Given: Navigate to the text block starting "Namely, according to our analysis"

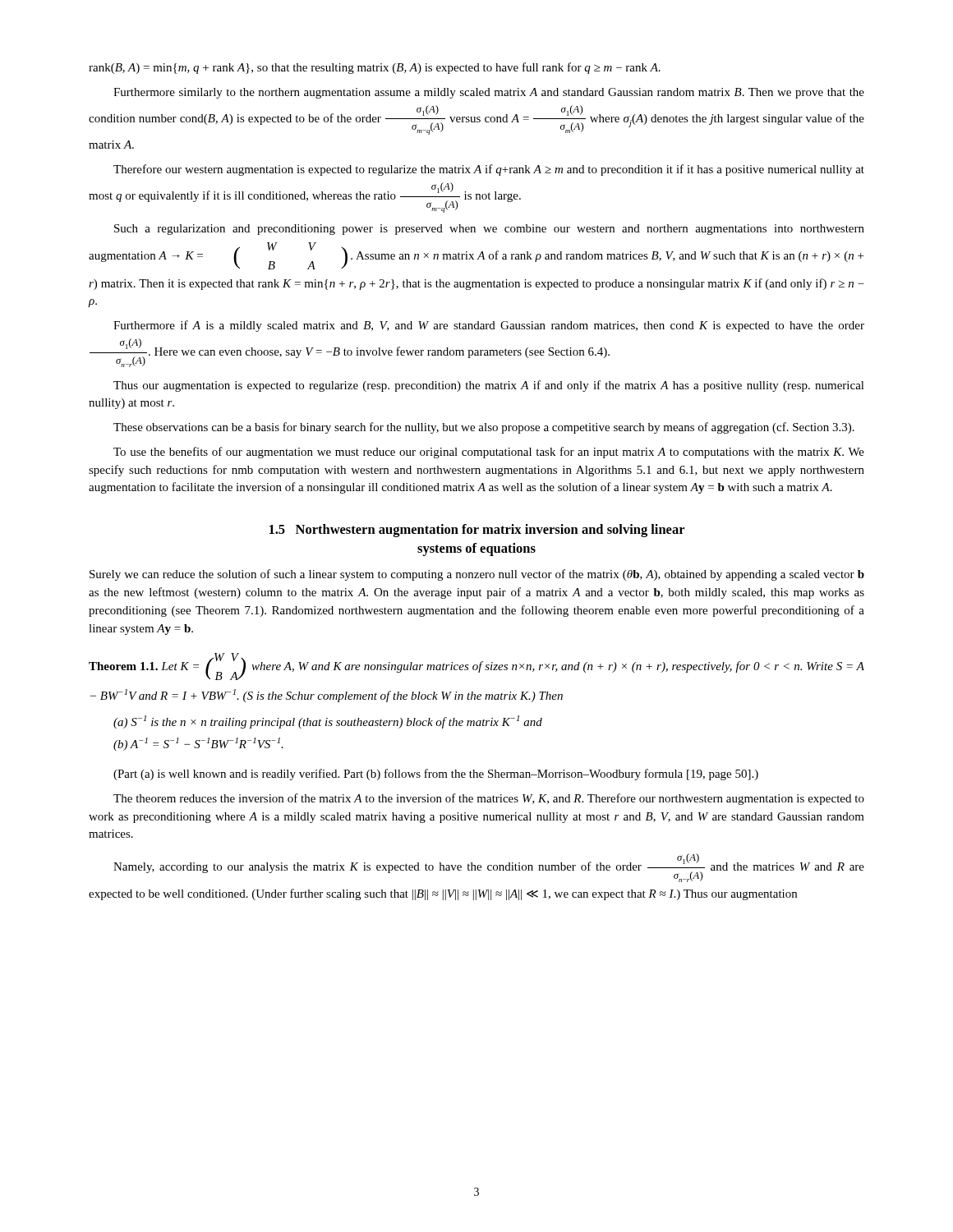Looking at the screenshot, I should click(x=476, y=877).
